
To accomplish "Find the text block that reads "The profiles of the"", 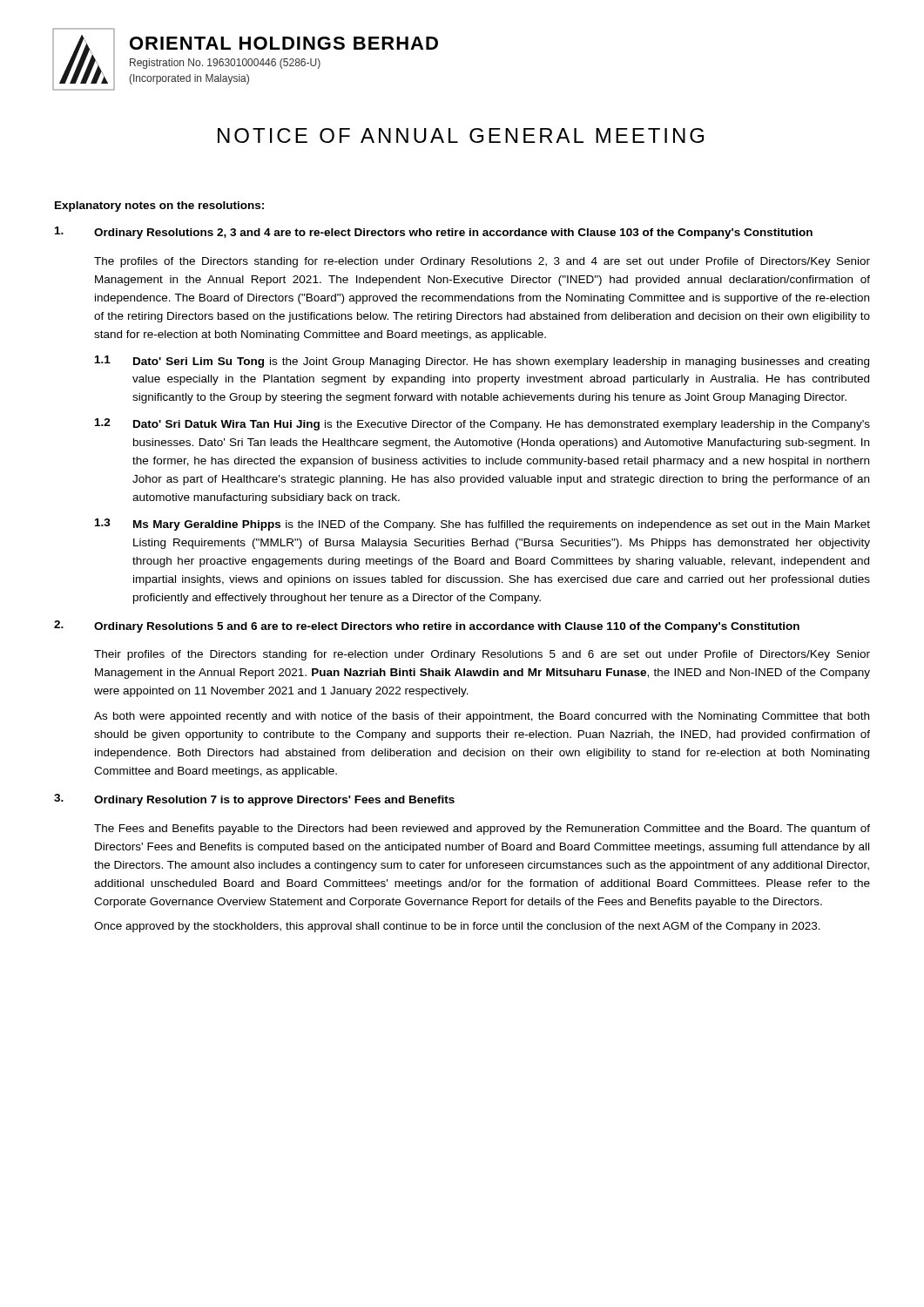I will coord(482,297).
